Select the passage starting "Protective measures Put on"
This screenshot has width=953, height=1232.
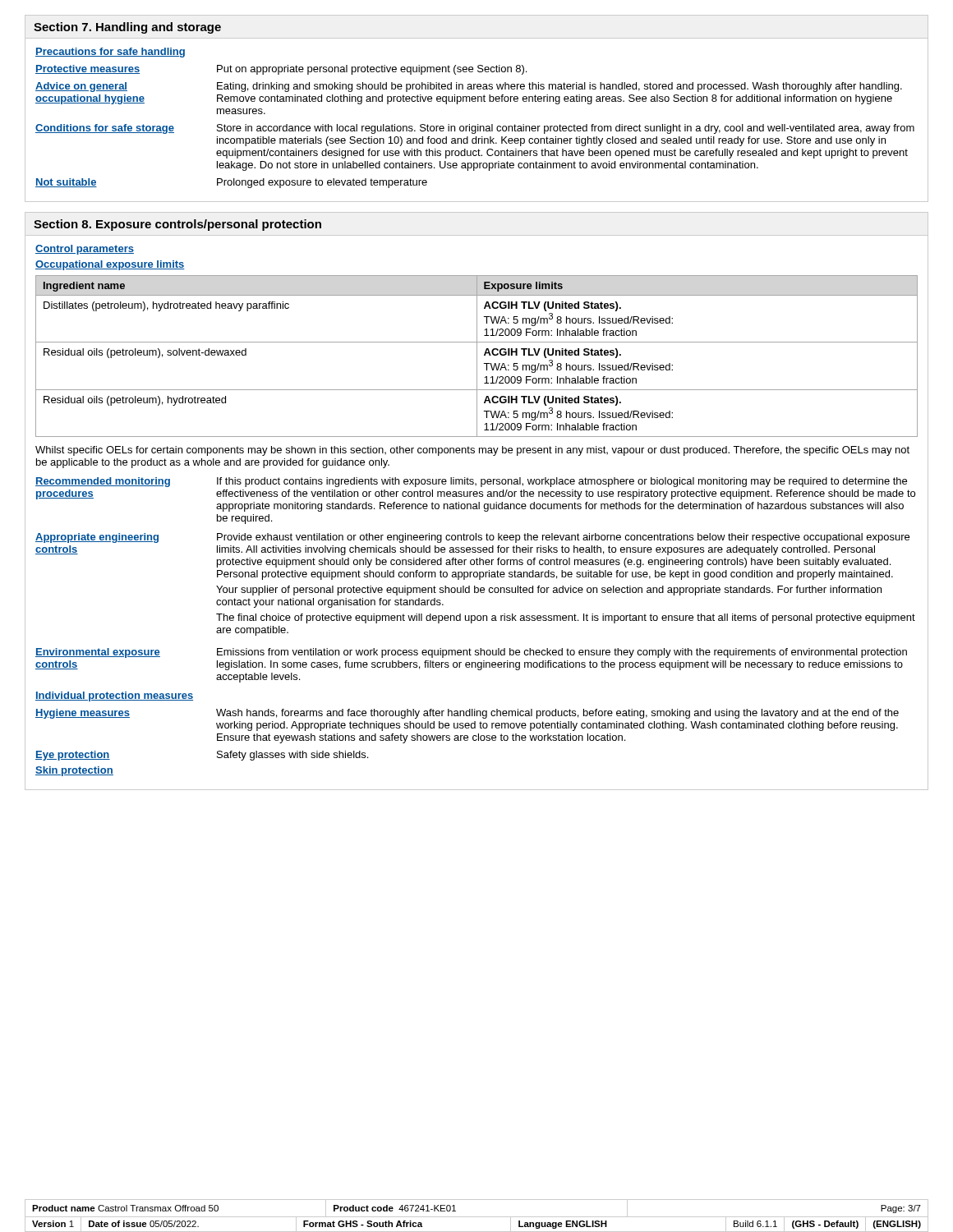click(x=476, y=69)
